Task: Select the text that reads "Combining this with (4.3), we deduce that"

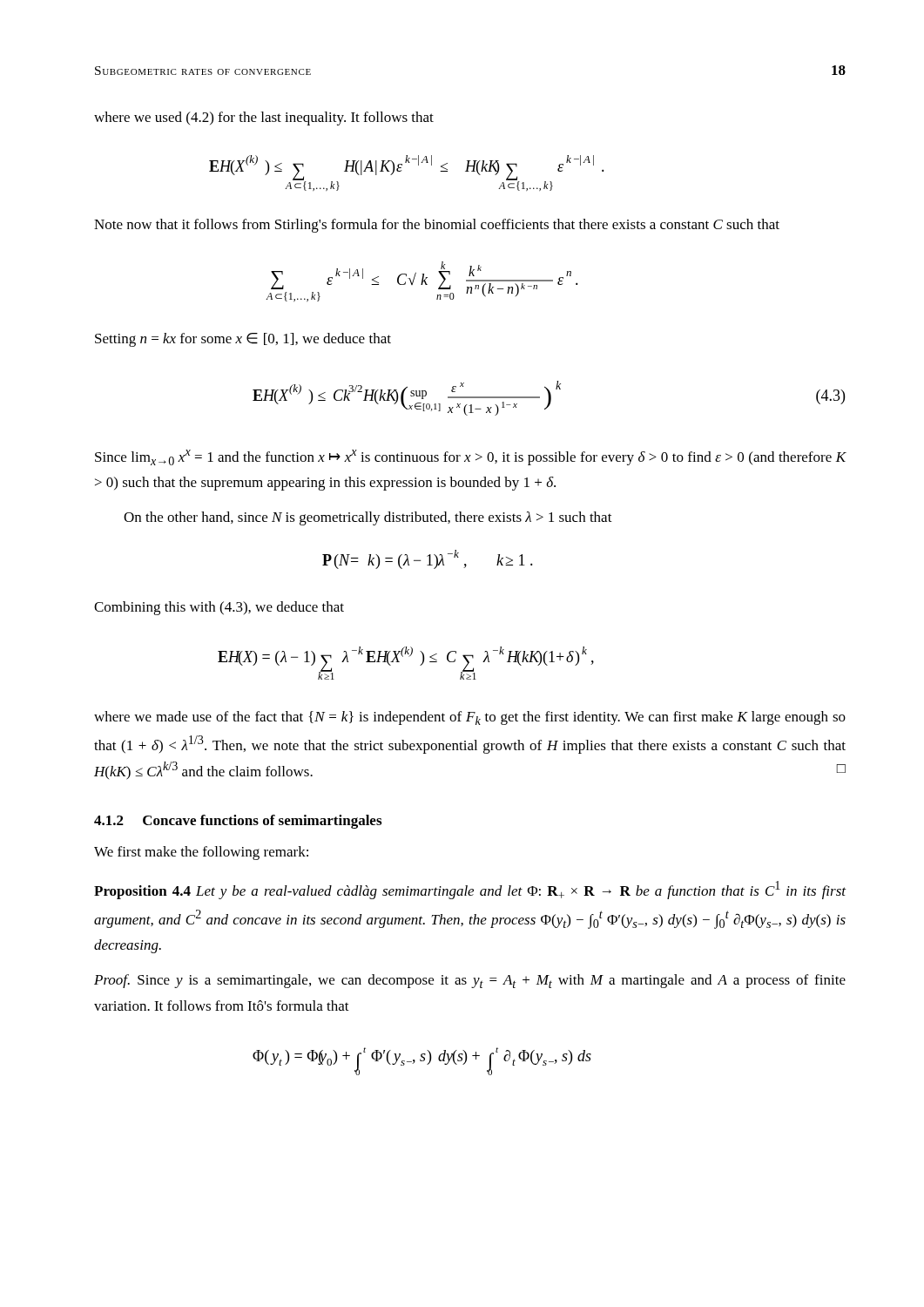Action: click(x=219, y=607)
